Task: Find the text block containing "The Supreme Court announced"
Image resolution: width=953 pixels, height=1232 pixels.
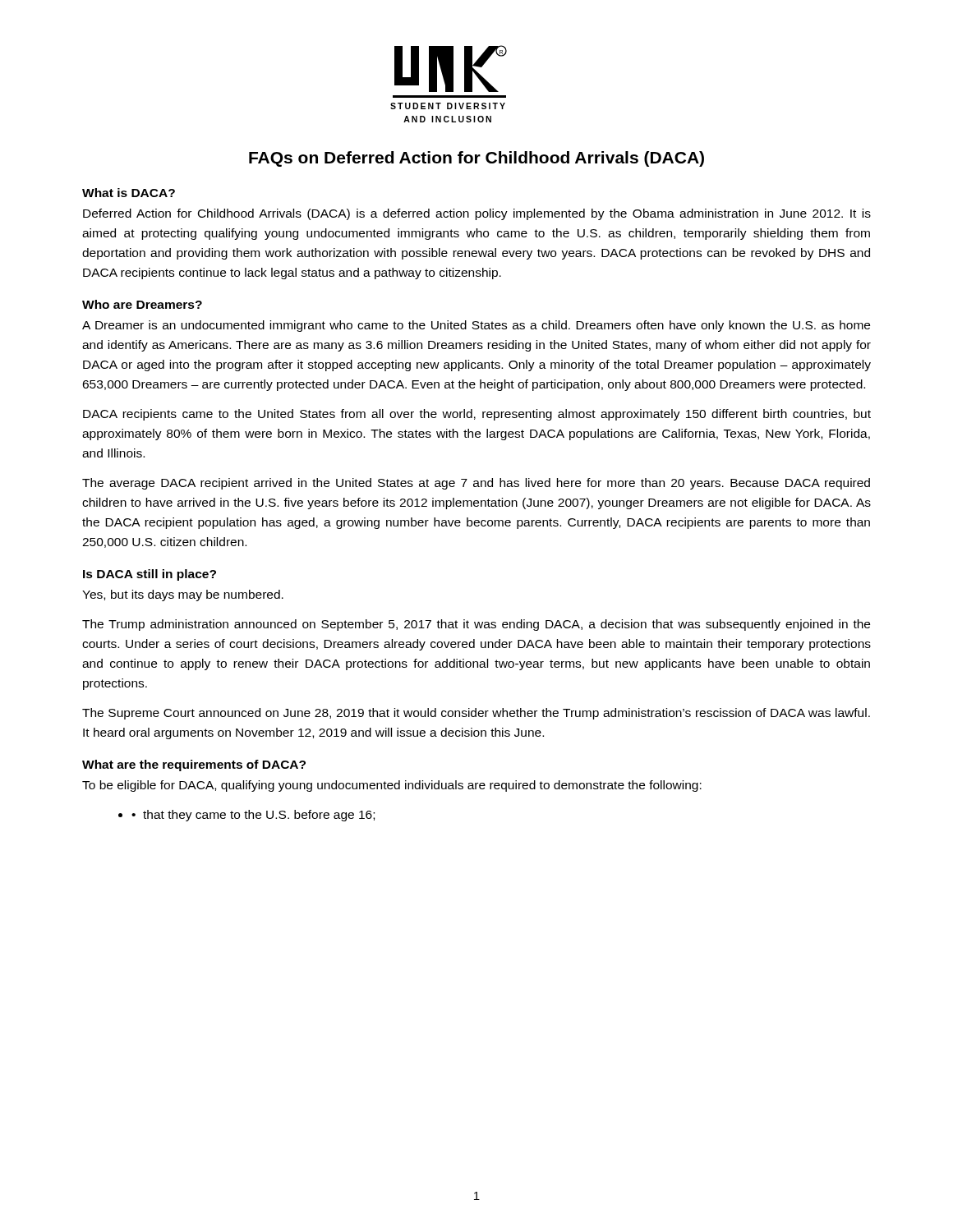Action: pyautogui.click(x=476, y=723)
